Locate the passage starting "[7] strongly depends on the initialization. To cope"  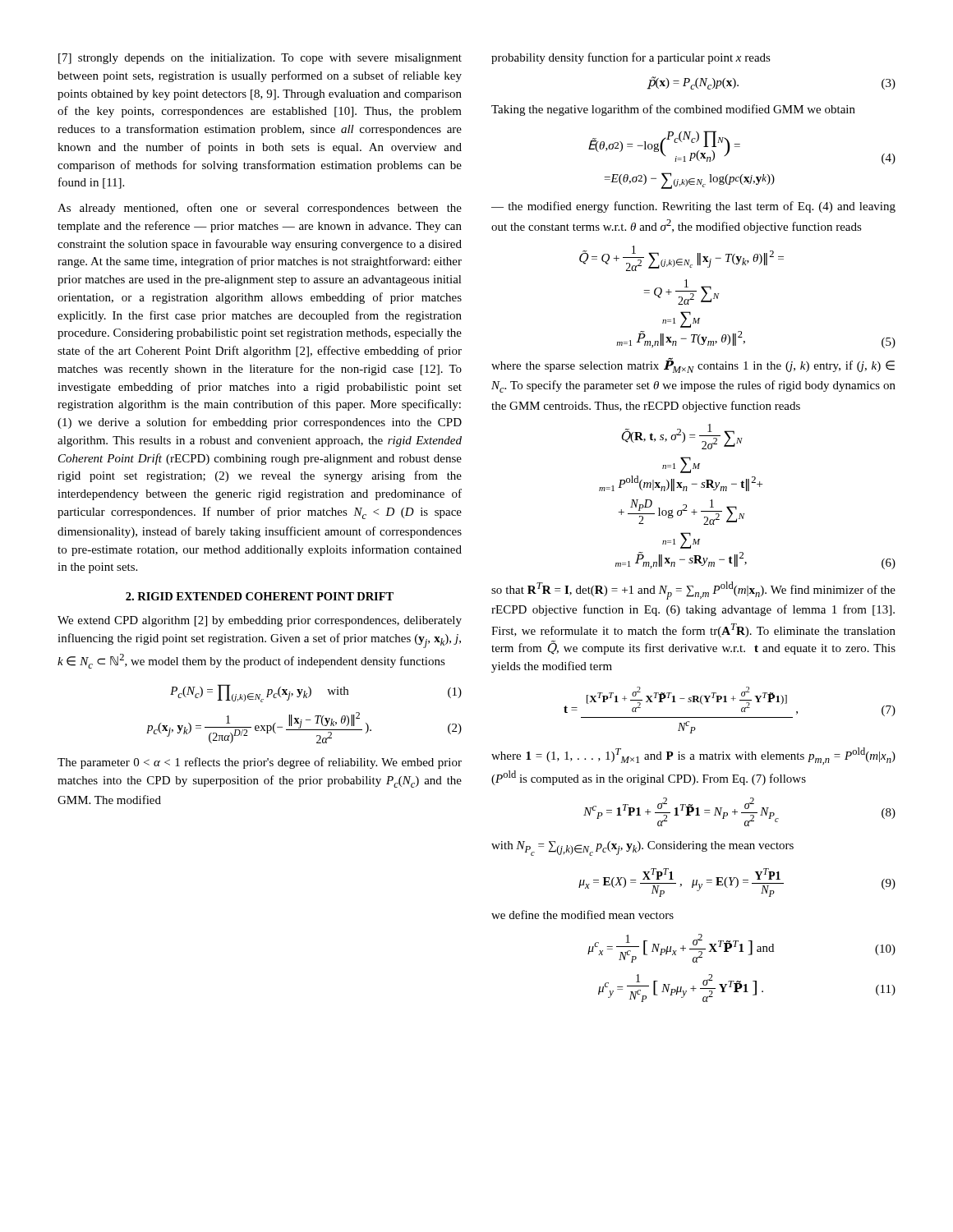(260, 313)
